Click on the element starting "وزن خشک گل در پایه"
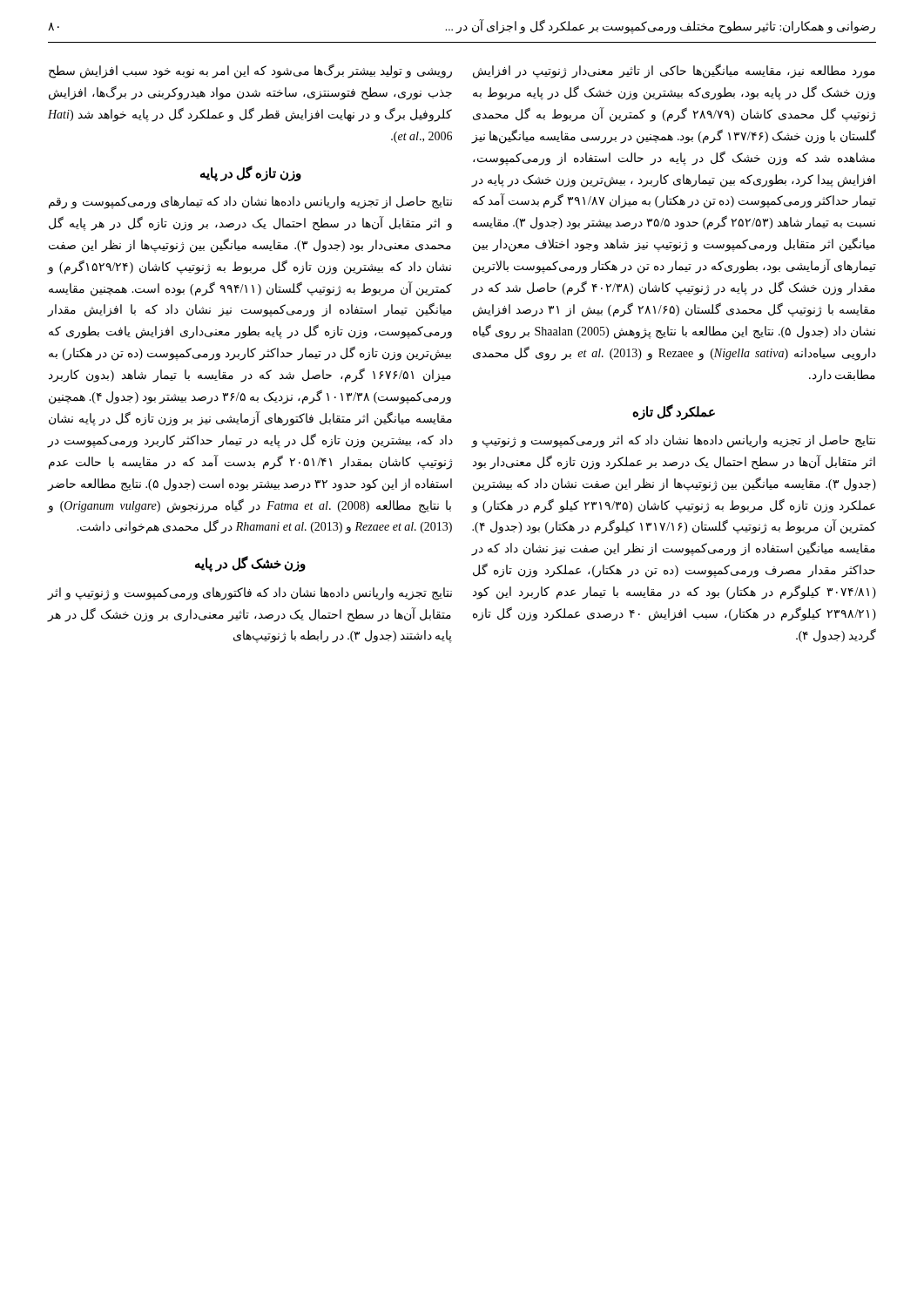 tap(250, 564)
